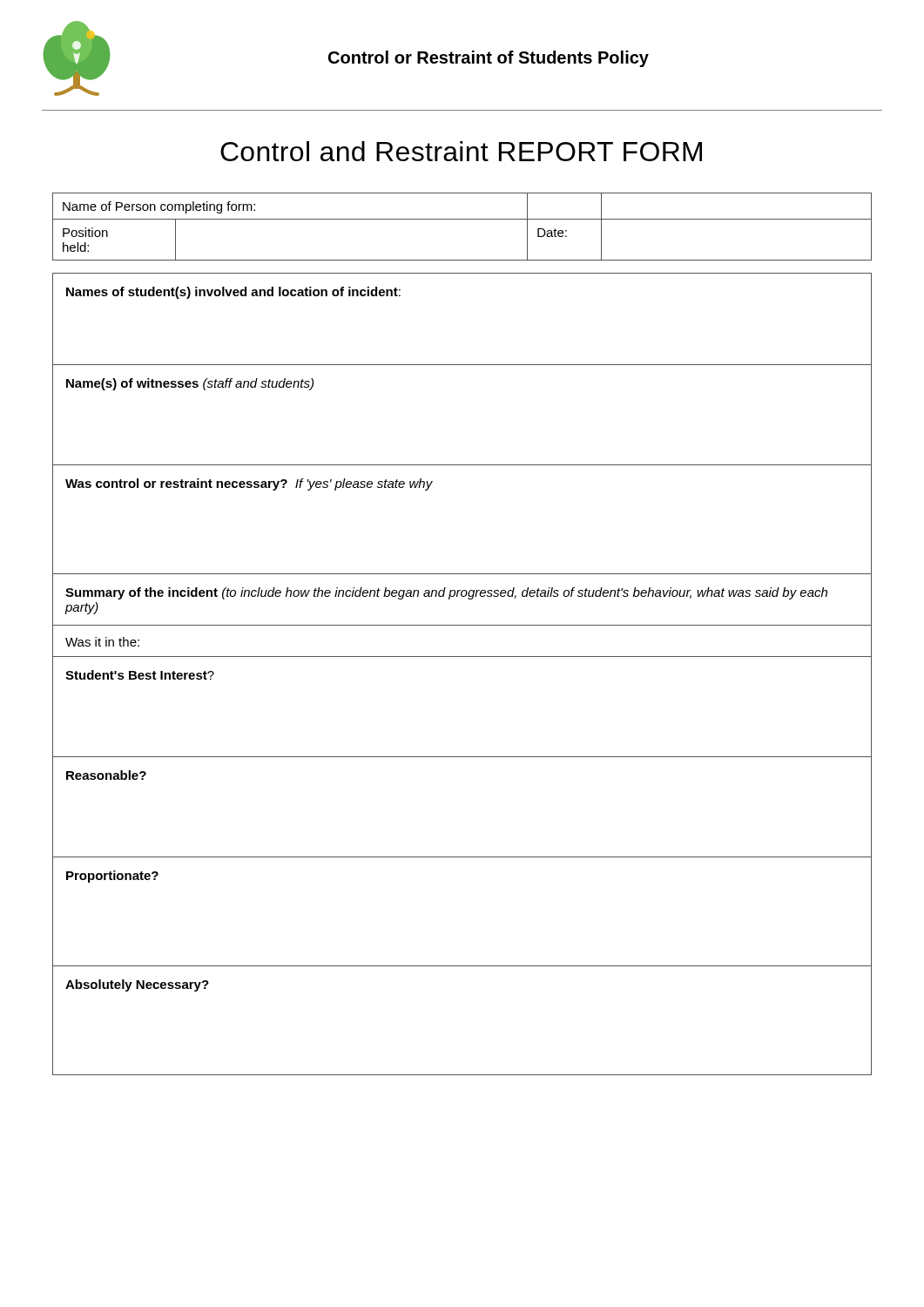Find the table that mentions "Position held:"

click(x=462, y=227)
